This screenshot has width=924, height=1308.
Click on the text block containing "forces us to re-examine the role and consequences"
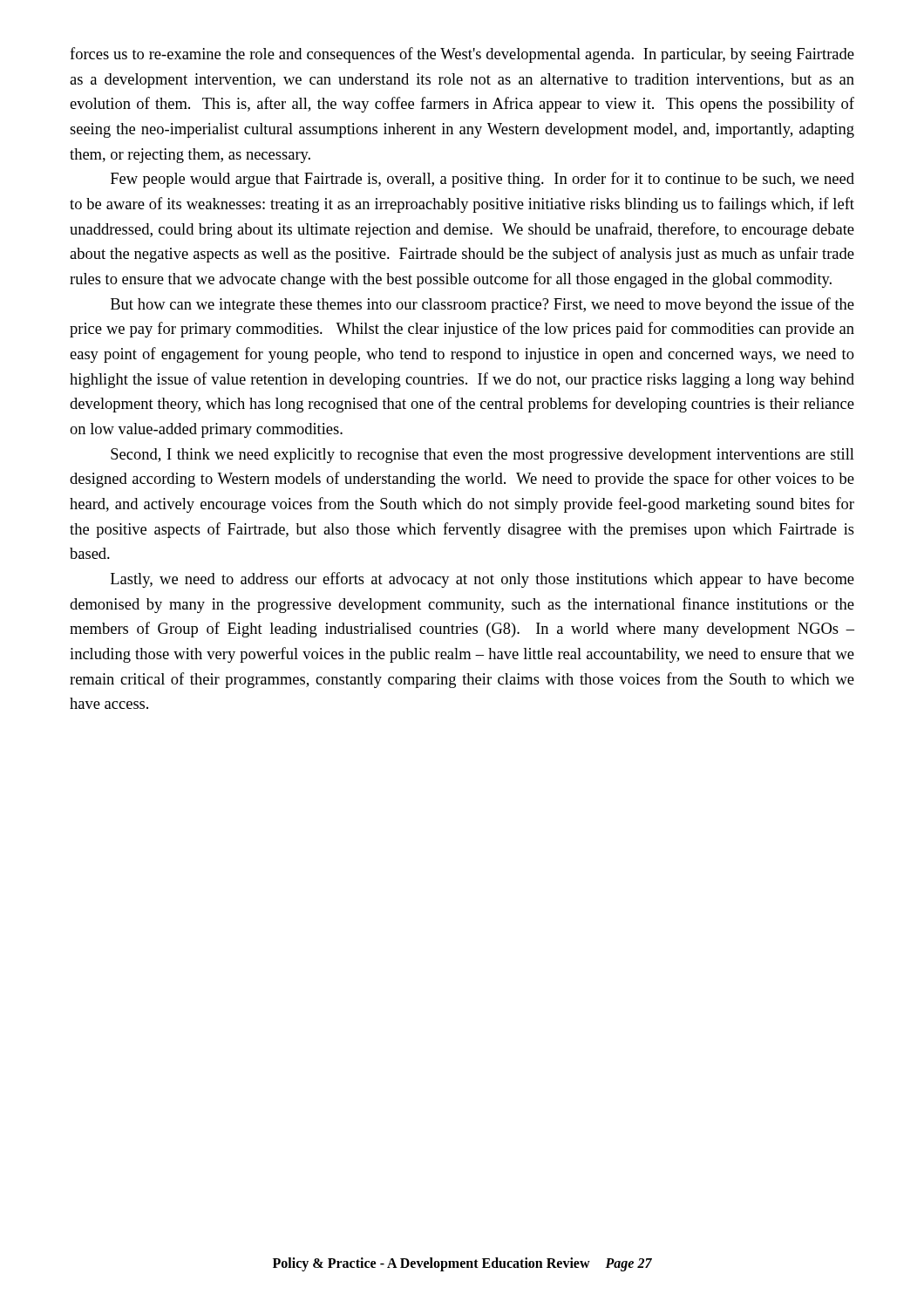462,379
